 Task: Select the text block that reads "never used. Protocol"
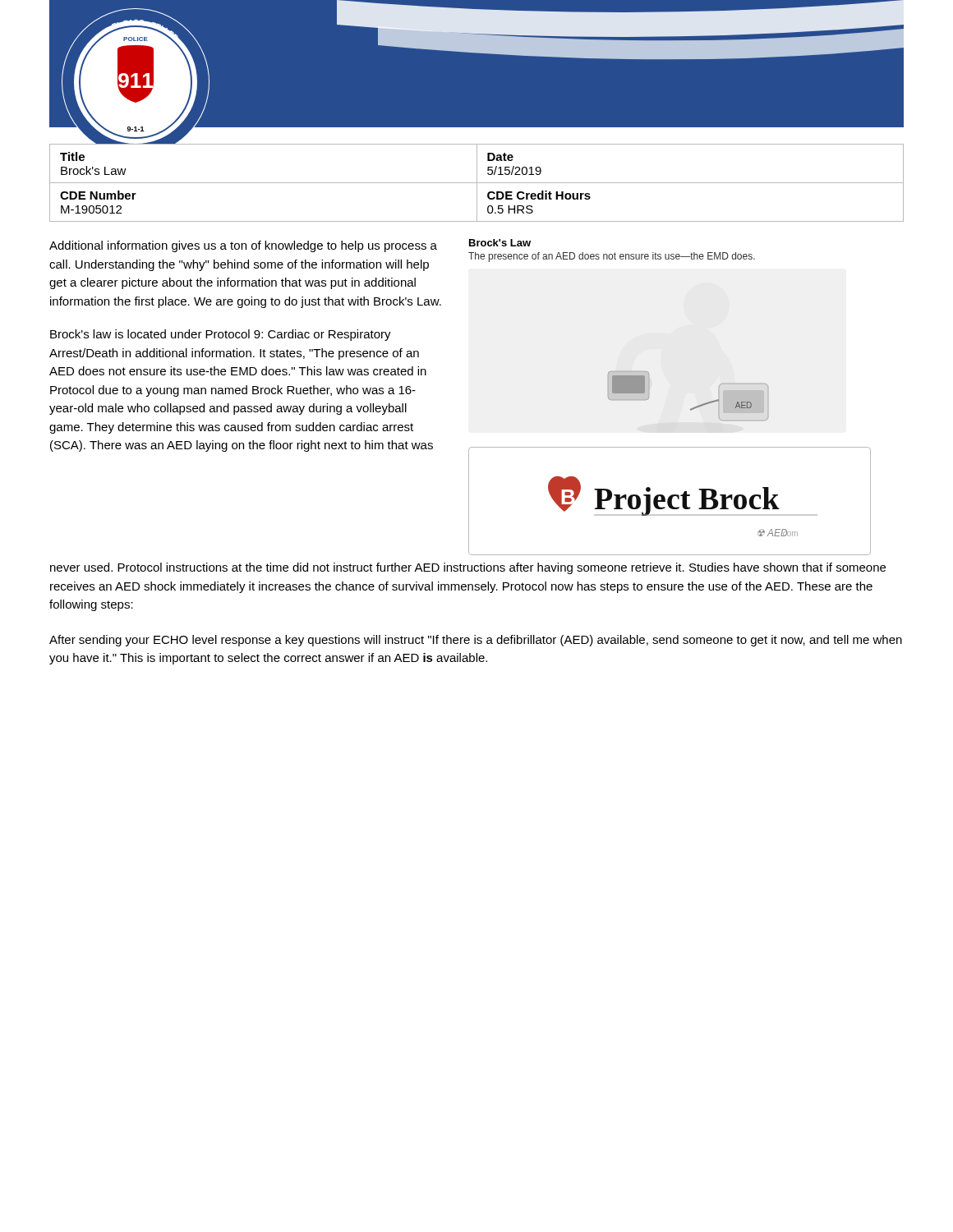pyautogui.click(x=476, y=586)
